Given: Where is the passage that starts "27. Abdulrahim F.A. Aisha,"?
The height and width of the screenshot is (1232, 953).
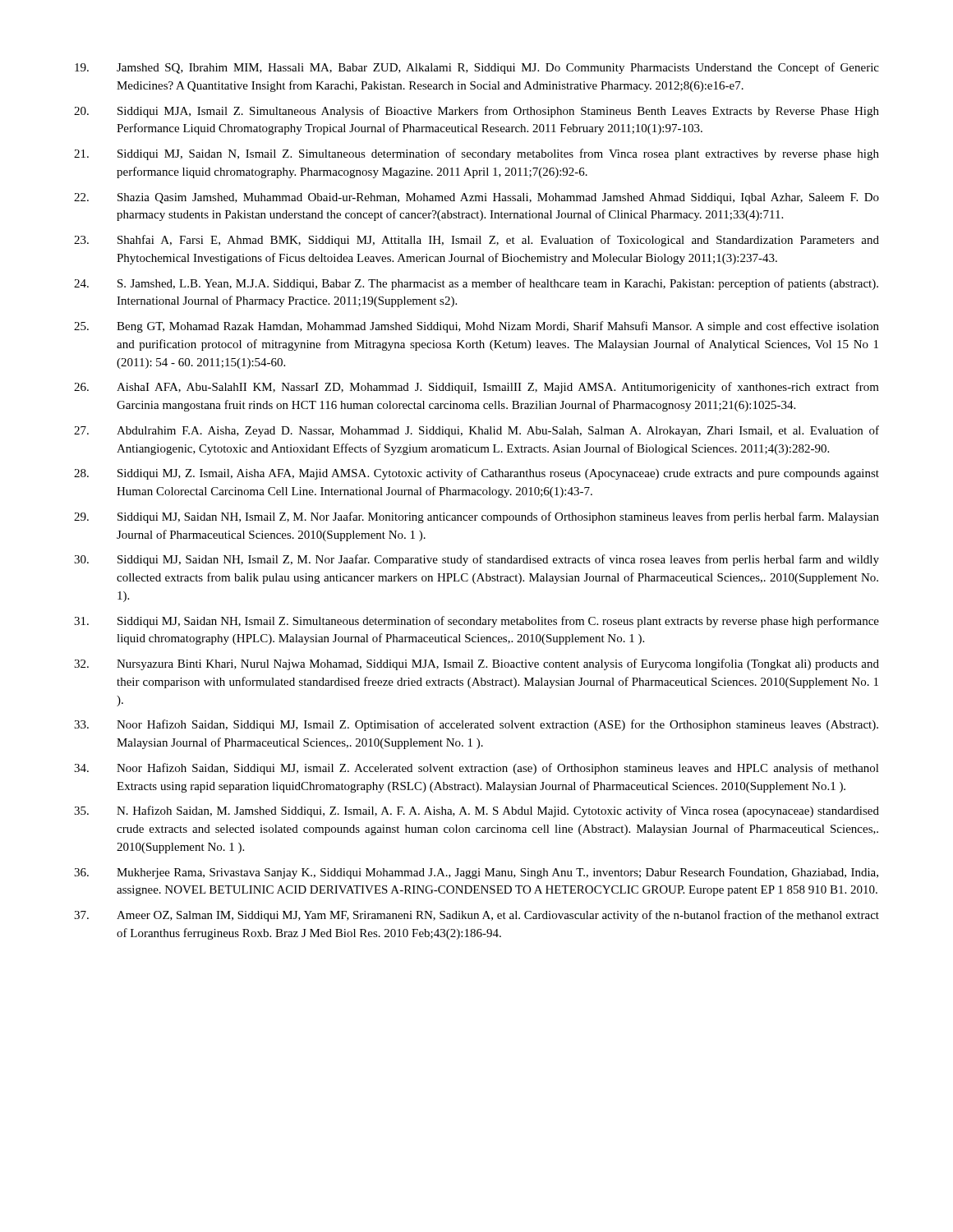Looking at the screenshot, I should (476, 440).
